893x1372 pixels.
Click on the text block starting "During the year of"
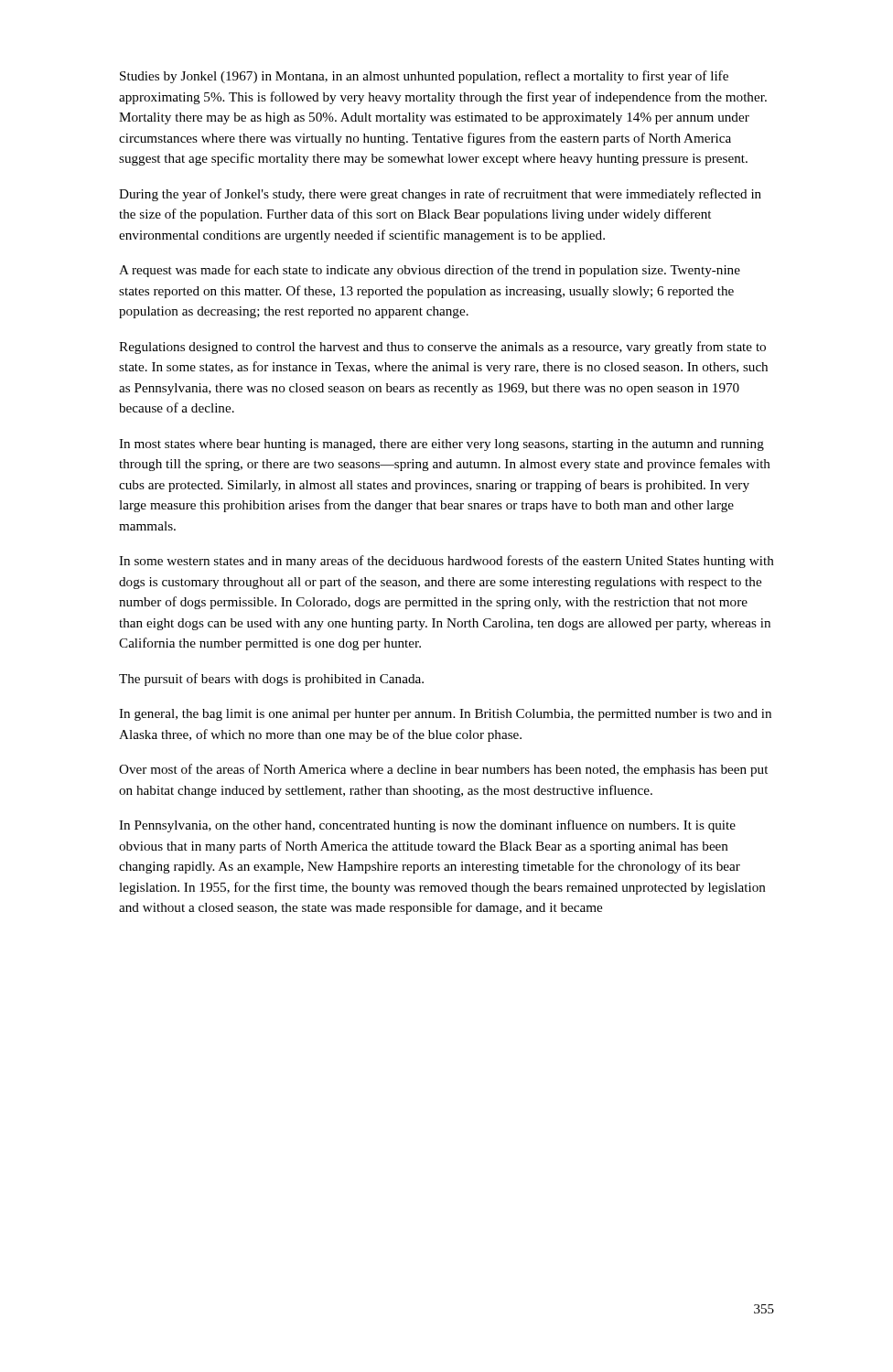(x=440, y=214)
